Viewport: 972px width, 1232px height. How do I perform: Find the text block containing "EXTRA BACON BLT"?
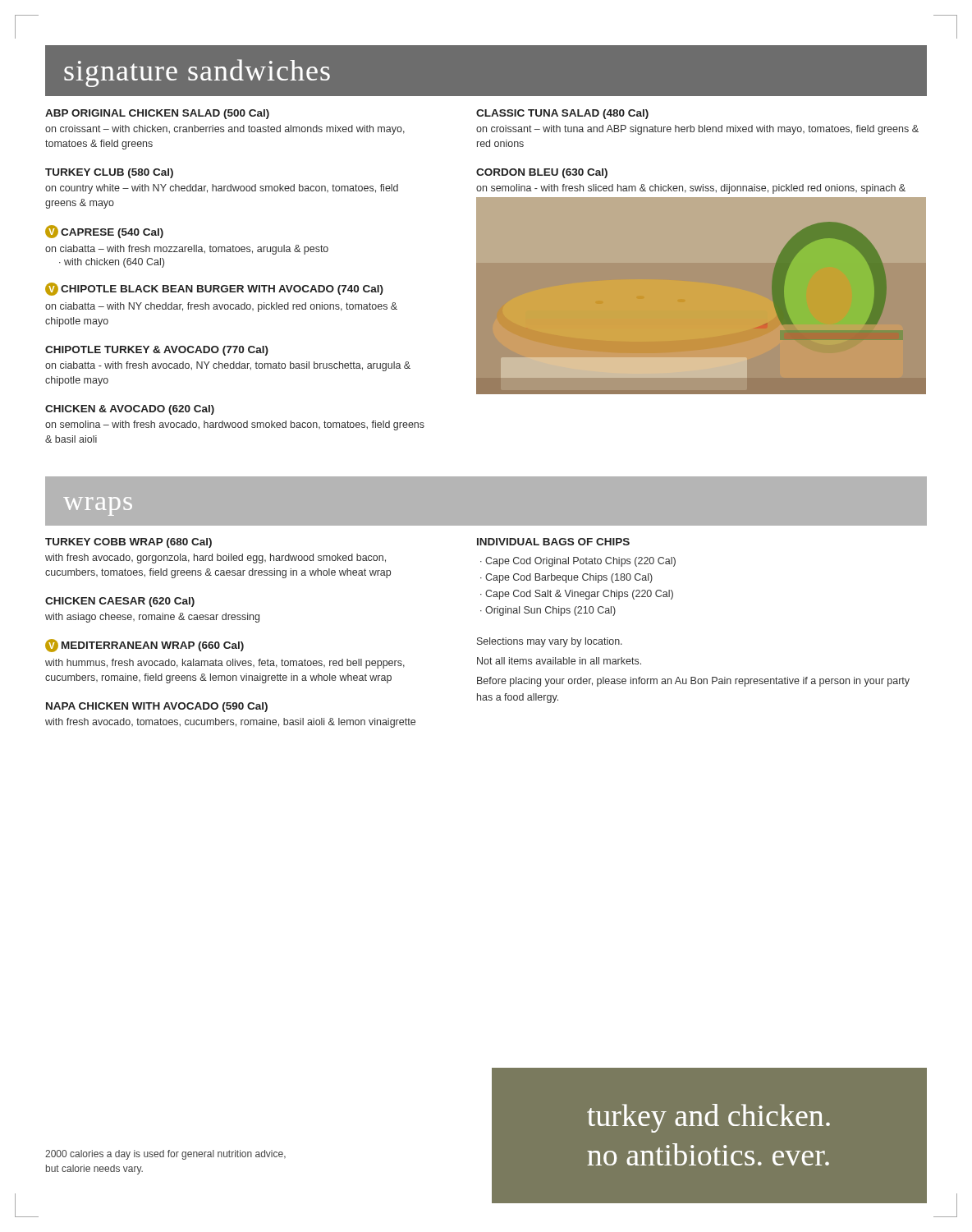[x=829, y=240]
